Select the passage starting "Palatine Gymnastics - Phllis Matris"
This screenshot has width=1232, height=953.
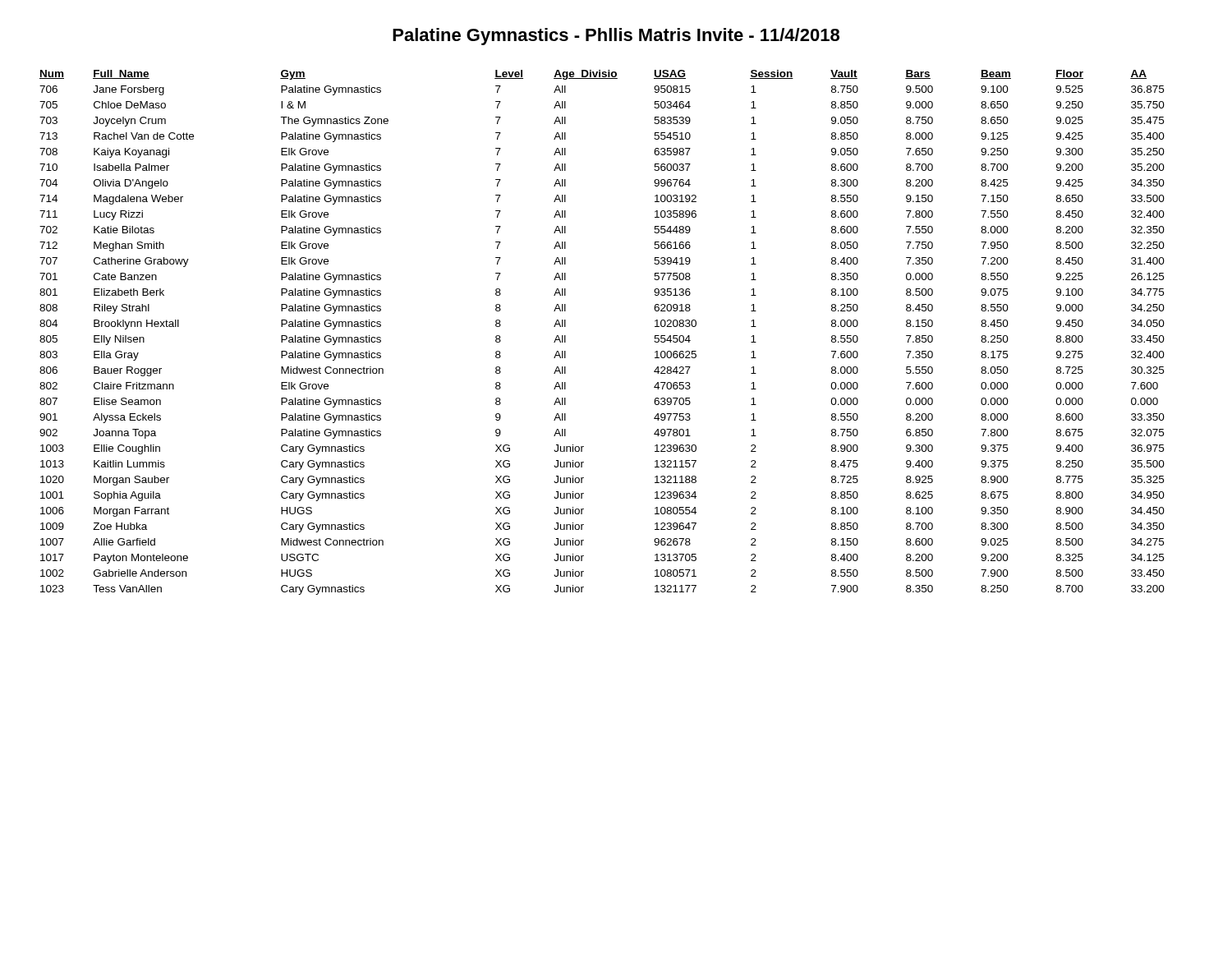(616, 35)
